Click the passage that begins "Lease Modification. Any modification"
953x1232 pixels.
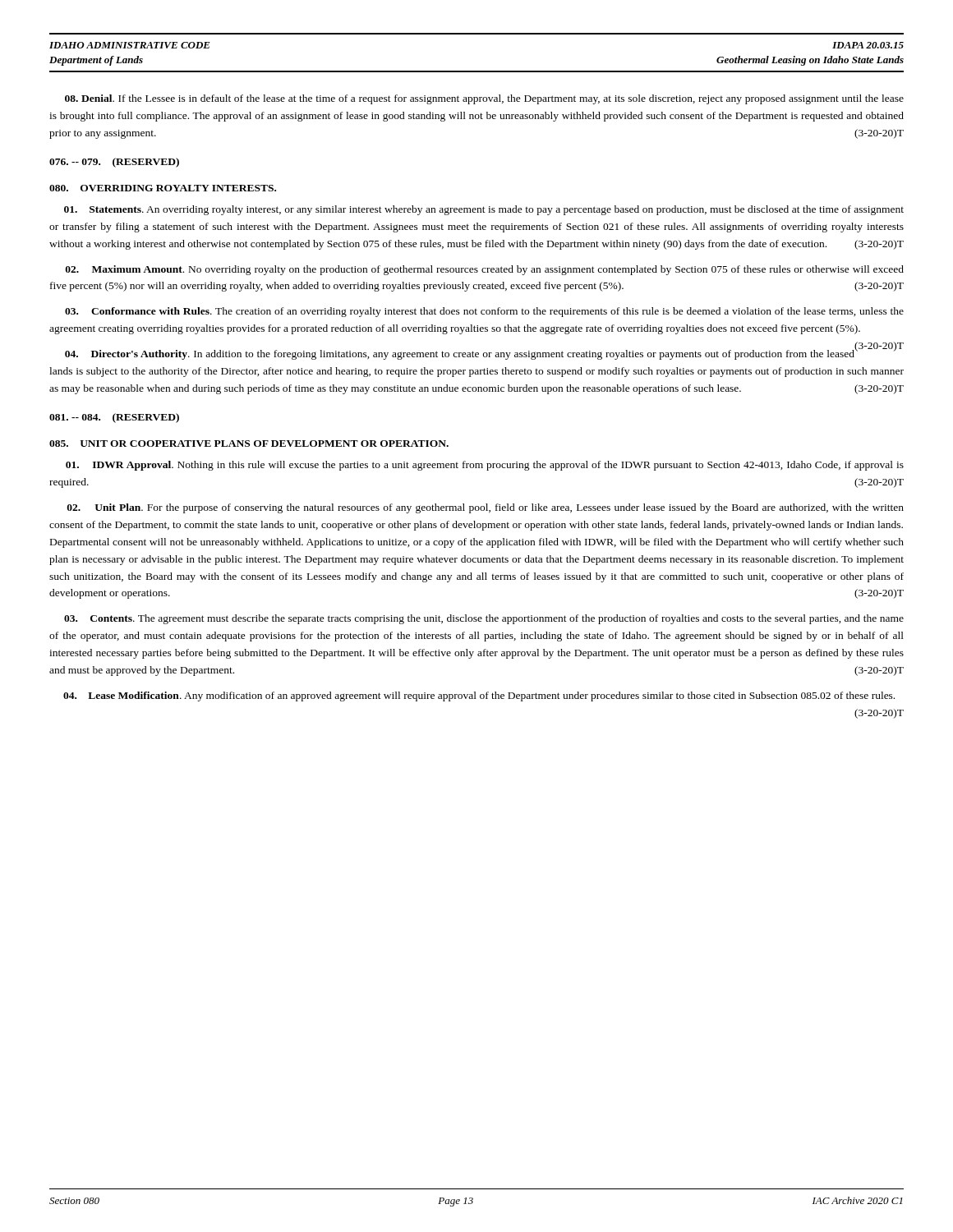click(476, 697)
